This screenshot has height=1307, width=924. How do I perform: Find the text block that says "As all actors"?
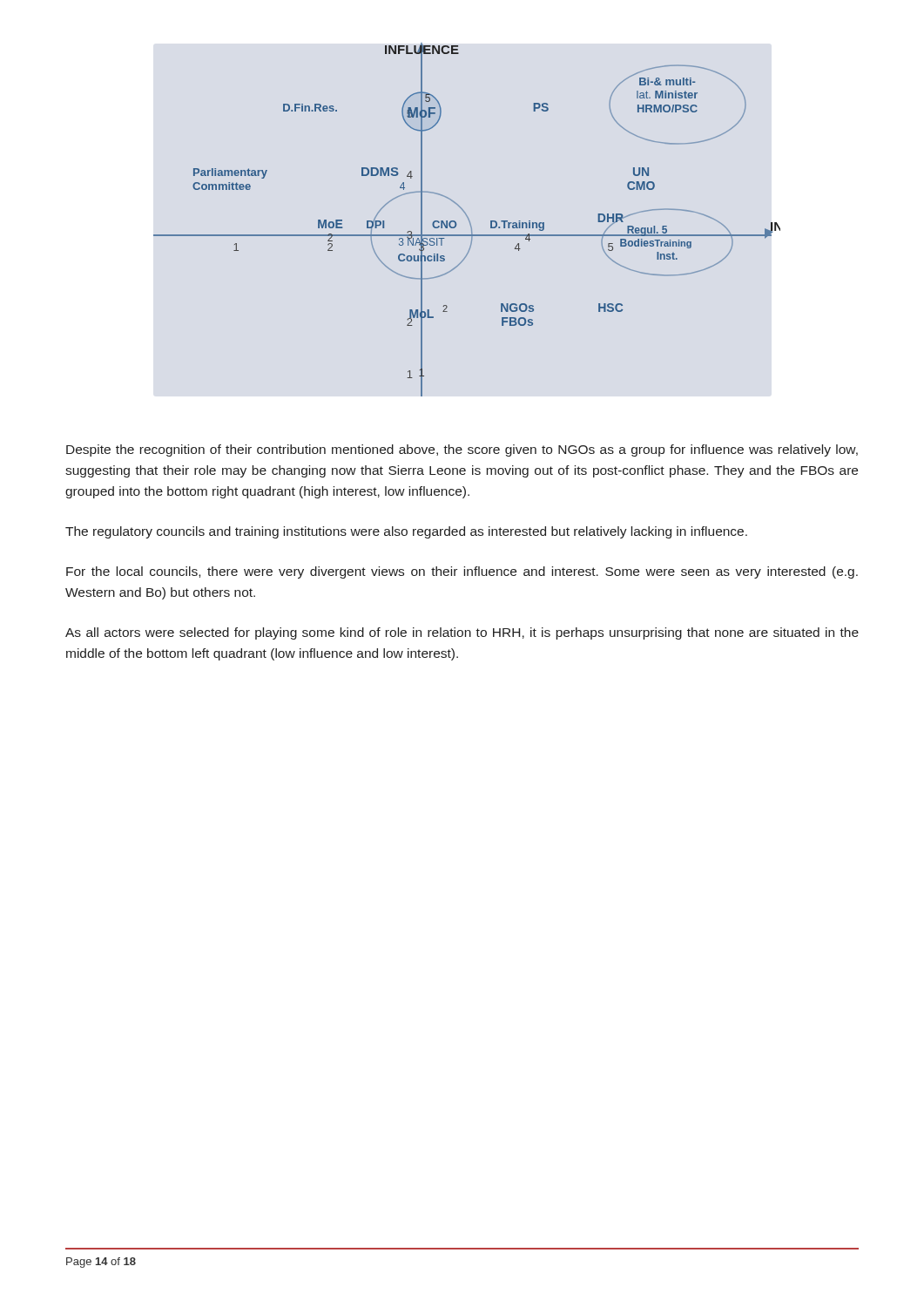(462, 643)
